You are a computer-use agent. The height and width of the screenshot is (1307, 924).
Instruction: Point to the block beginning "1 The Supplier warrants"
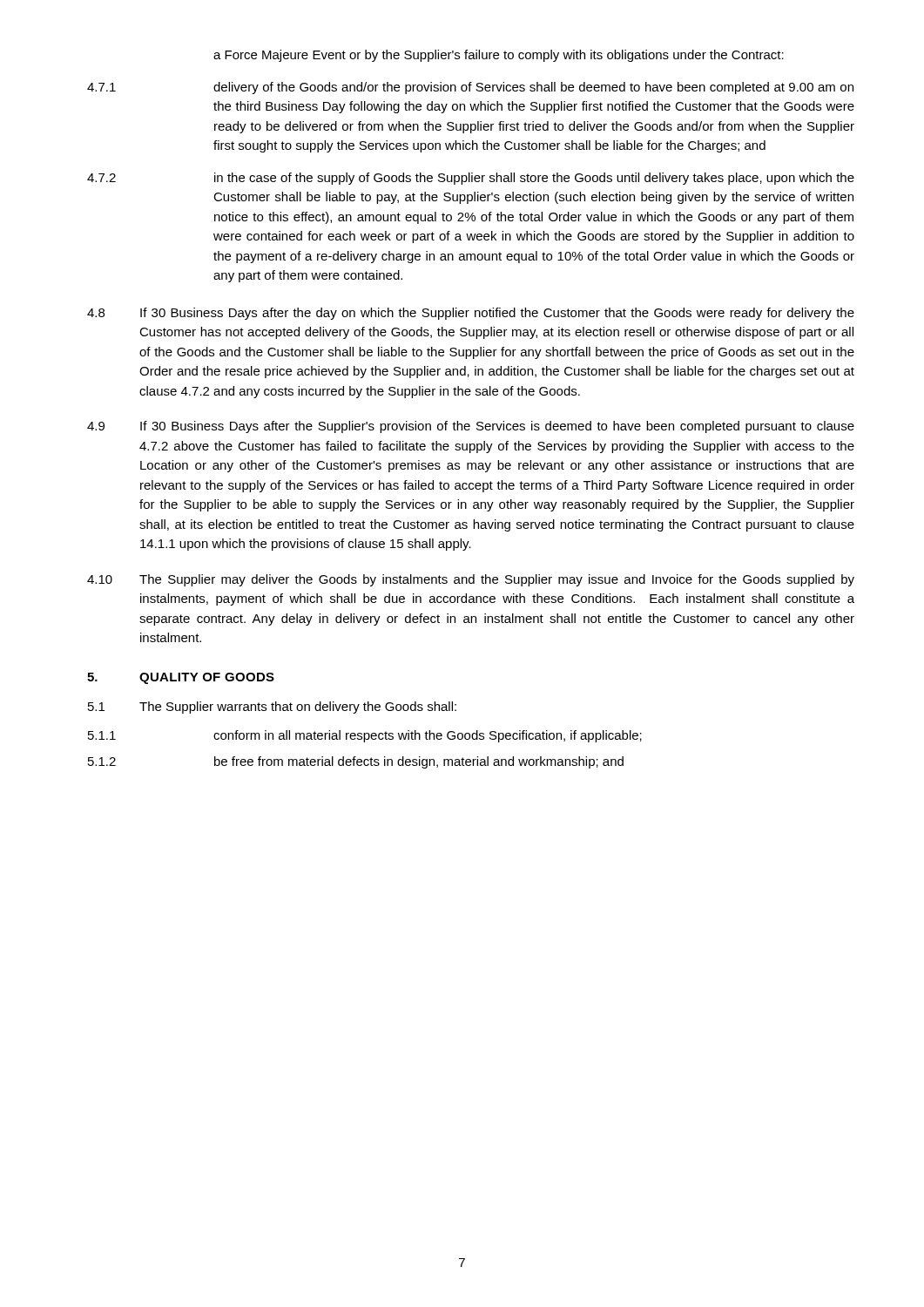(x=272, y=708)
